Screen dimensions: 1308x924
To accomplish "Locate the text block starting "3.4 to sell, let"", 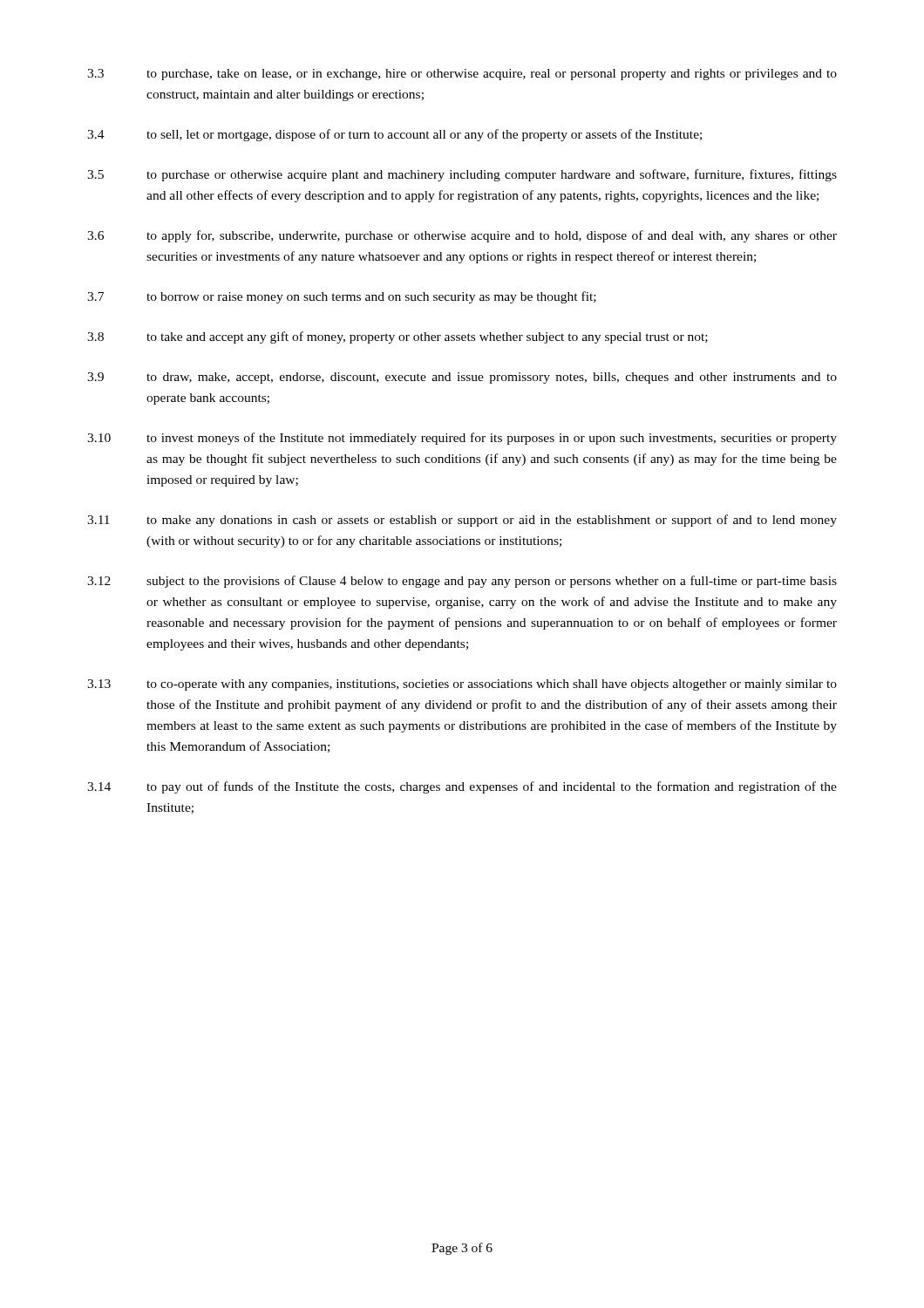I will pyautogui.click(x=462, y=134).
